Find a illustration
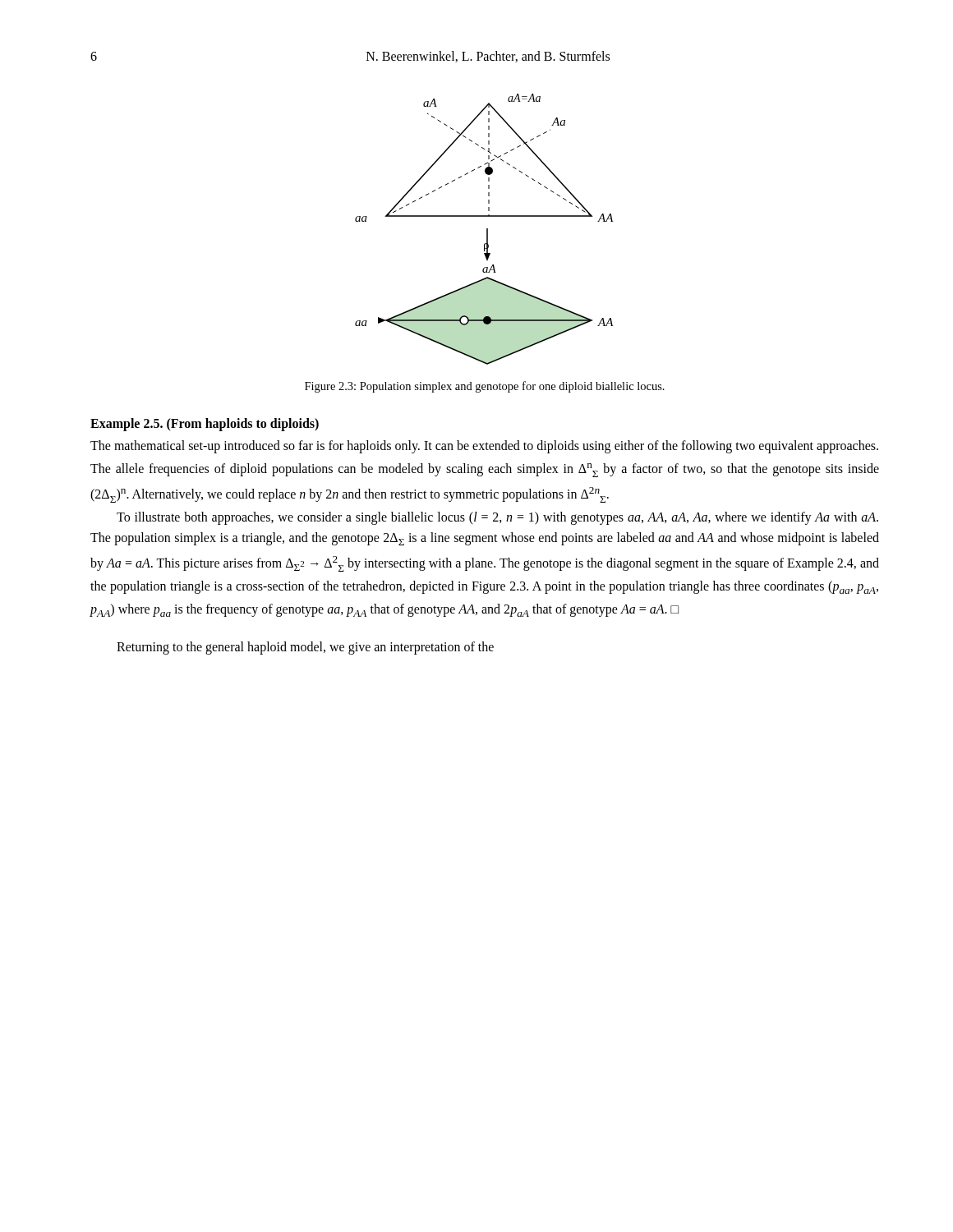Screen dimensions: 1232x953 point(485,230)
